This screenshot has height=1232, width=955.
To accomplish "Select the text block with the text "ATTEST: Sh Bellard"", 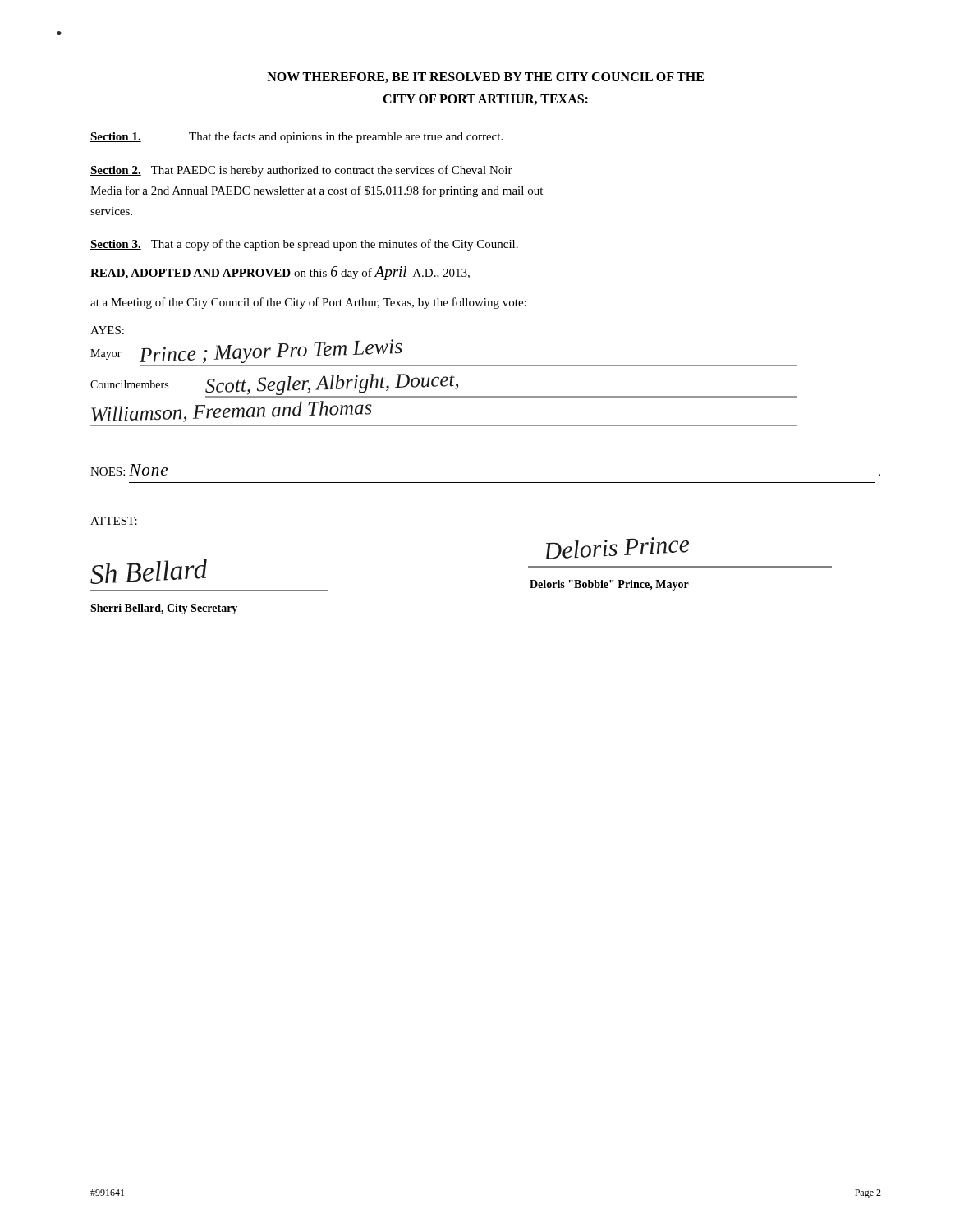I will [114, 521].
